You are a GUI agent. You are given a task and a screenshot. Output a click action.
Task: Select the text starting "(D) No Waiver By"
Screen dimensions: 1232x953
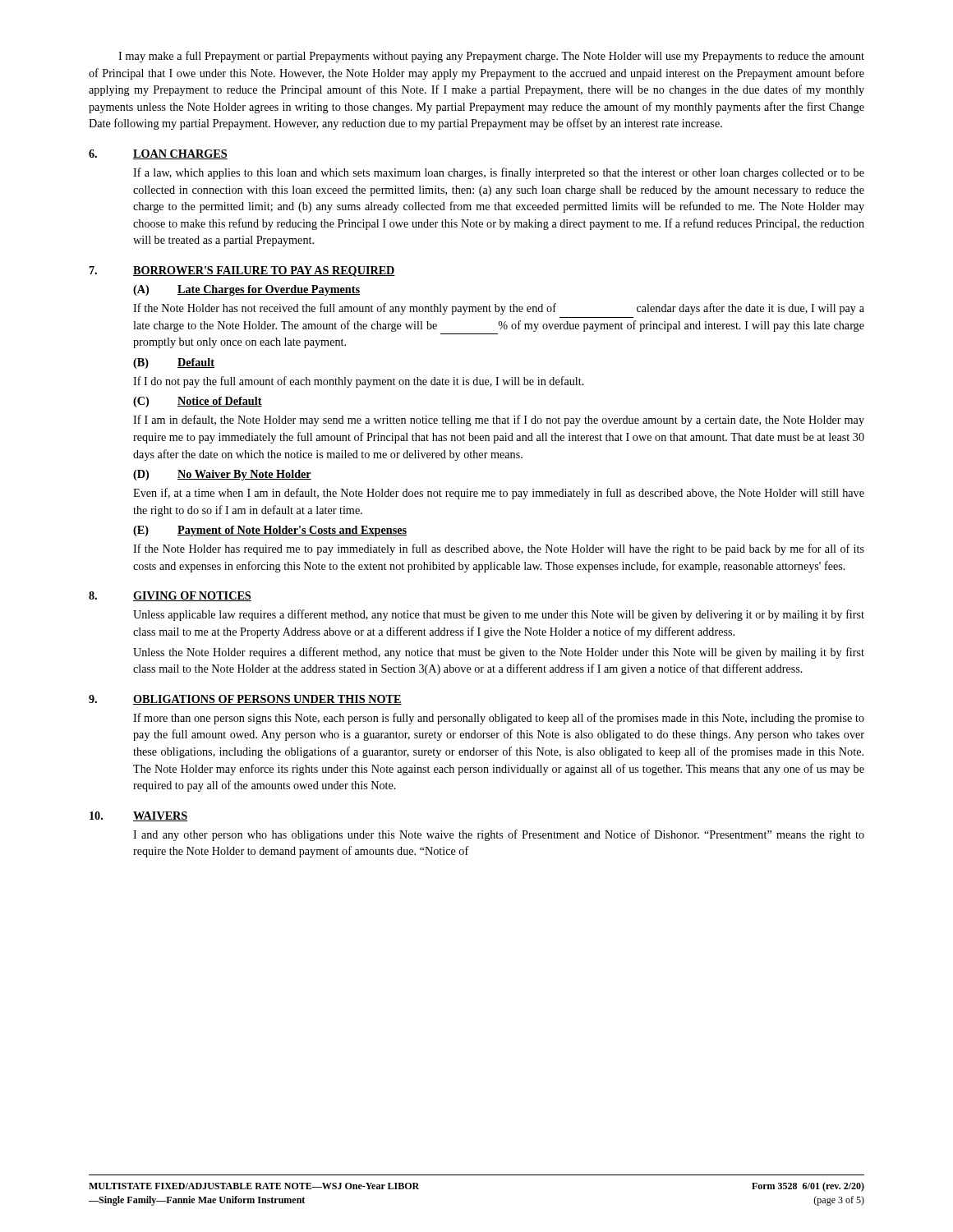pos(222,475)
